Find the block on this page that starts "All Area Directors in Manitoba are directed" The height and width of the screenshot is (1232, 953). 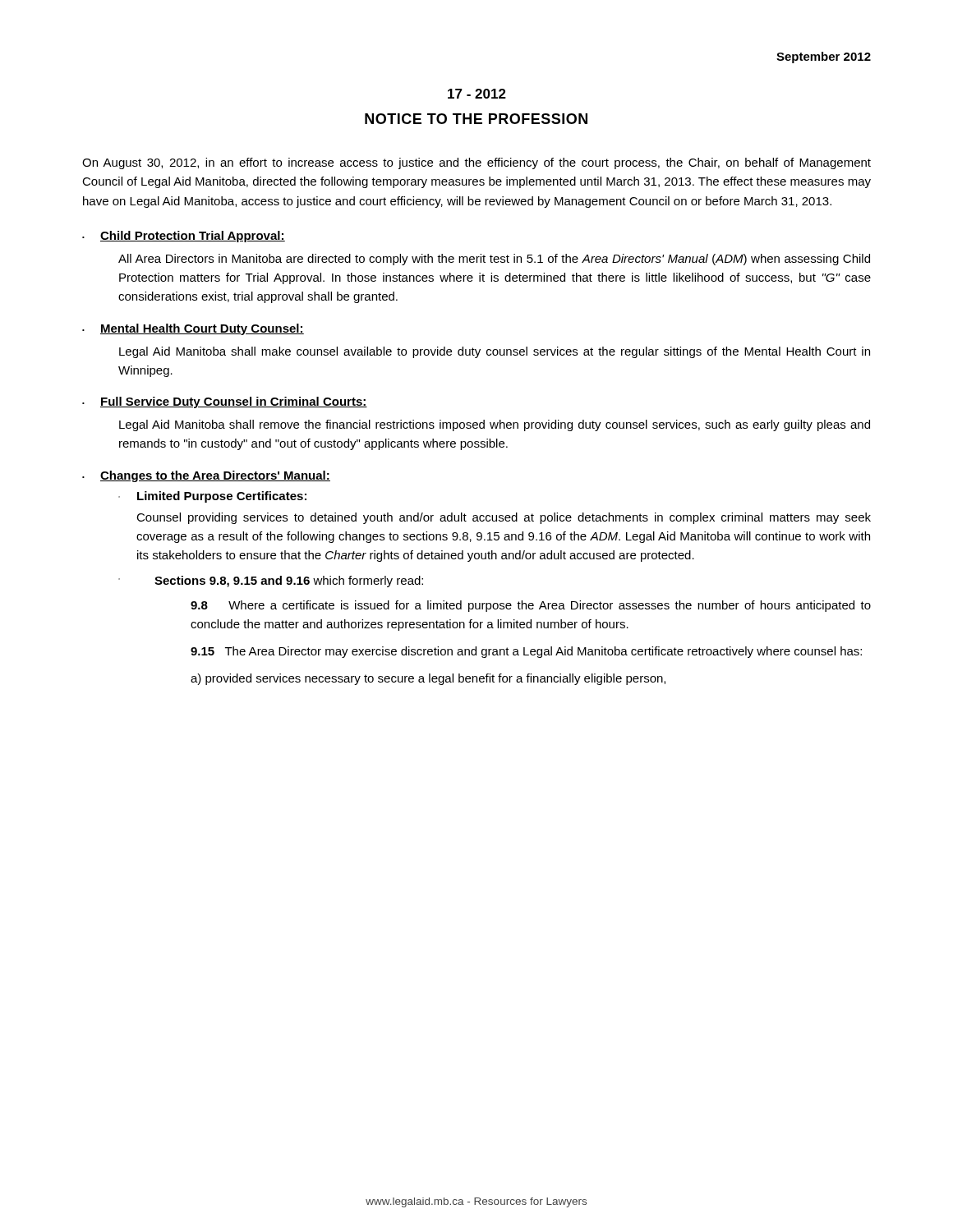click(x=495, y=277)
